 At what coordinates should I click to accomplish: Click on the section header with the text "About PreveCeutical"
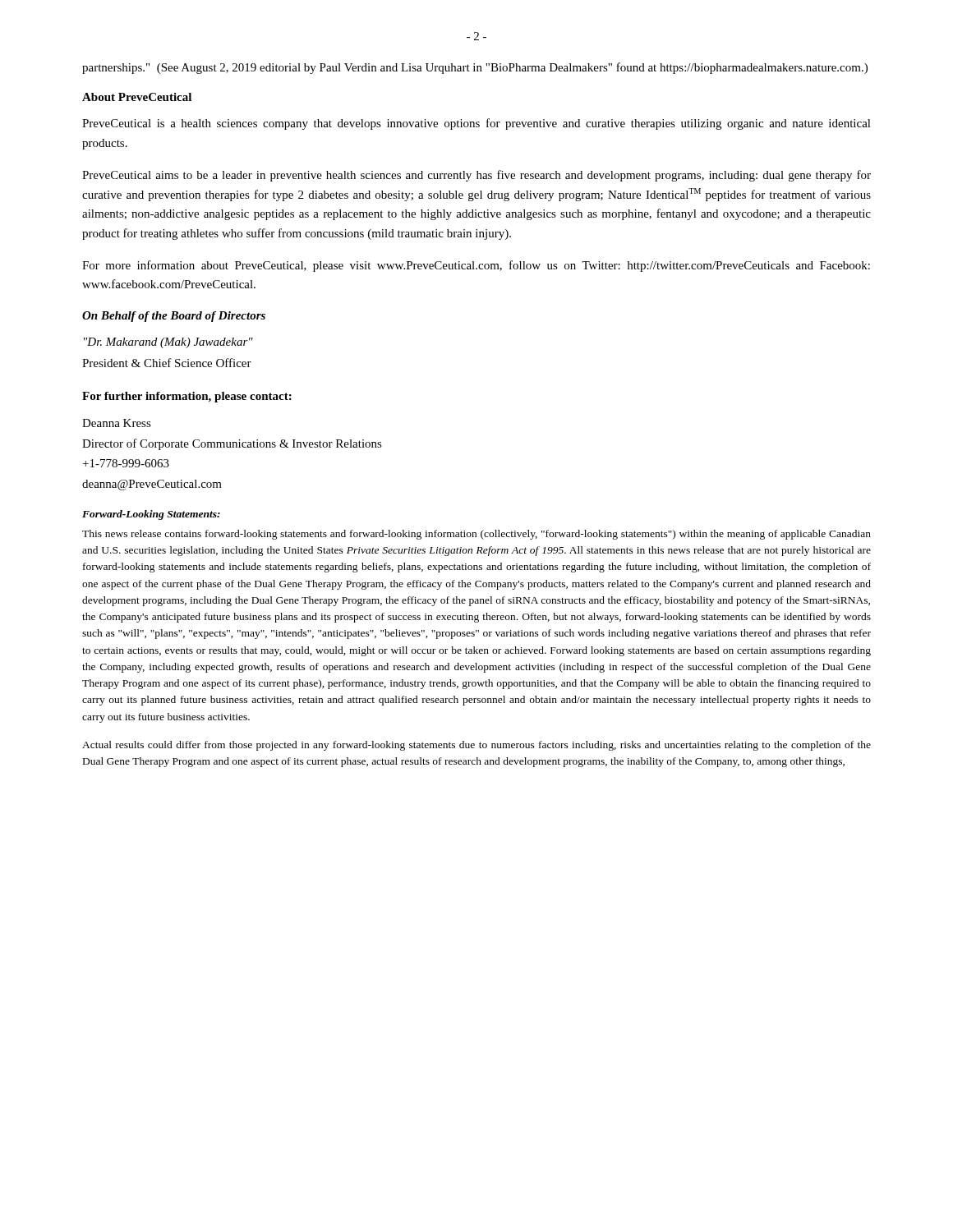pyautogui.click(x=137, y=97)
